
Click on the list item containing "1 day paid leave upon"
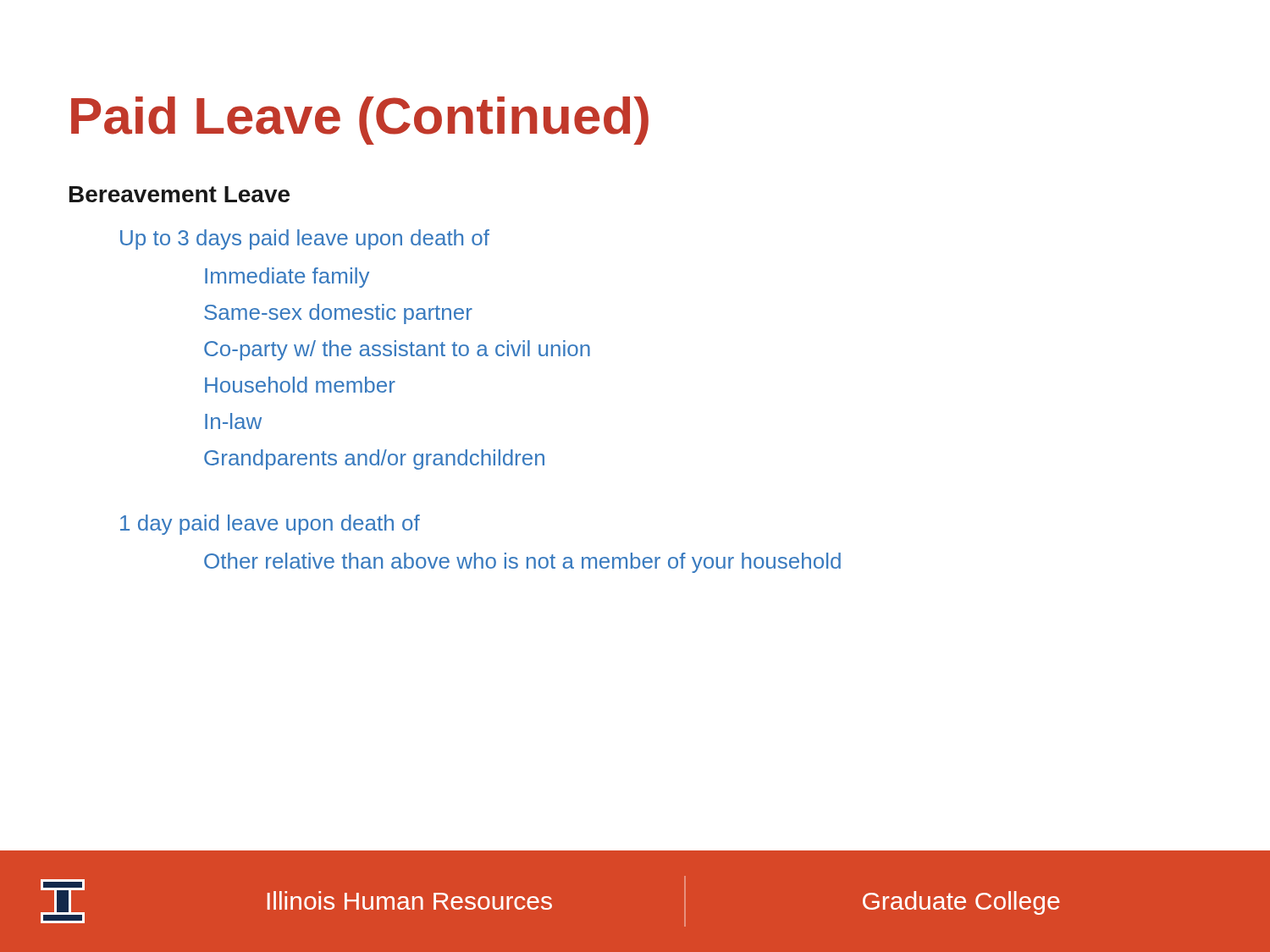269,523
